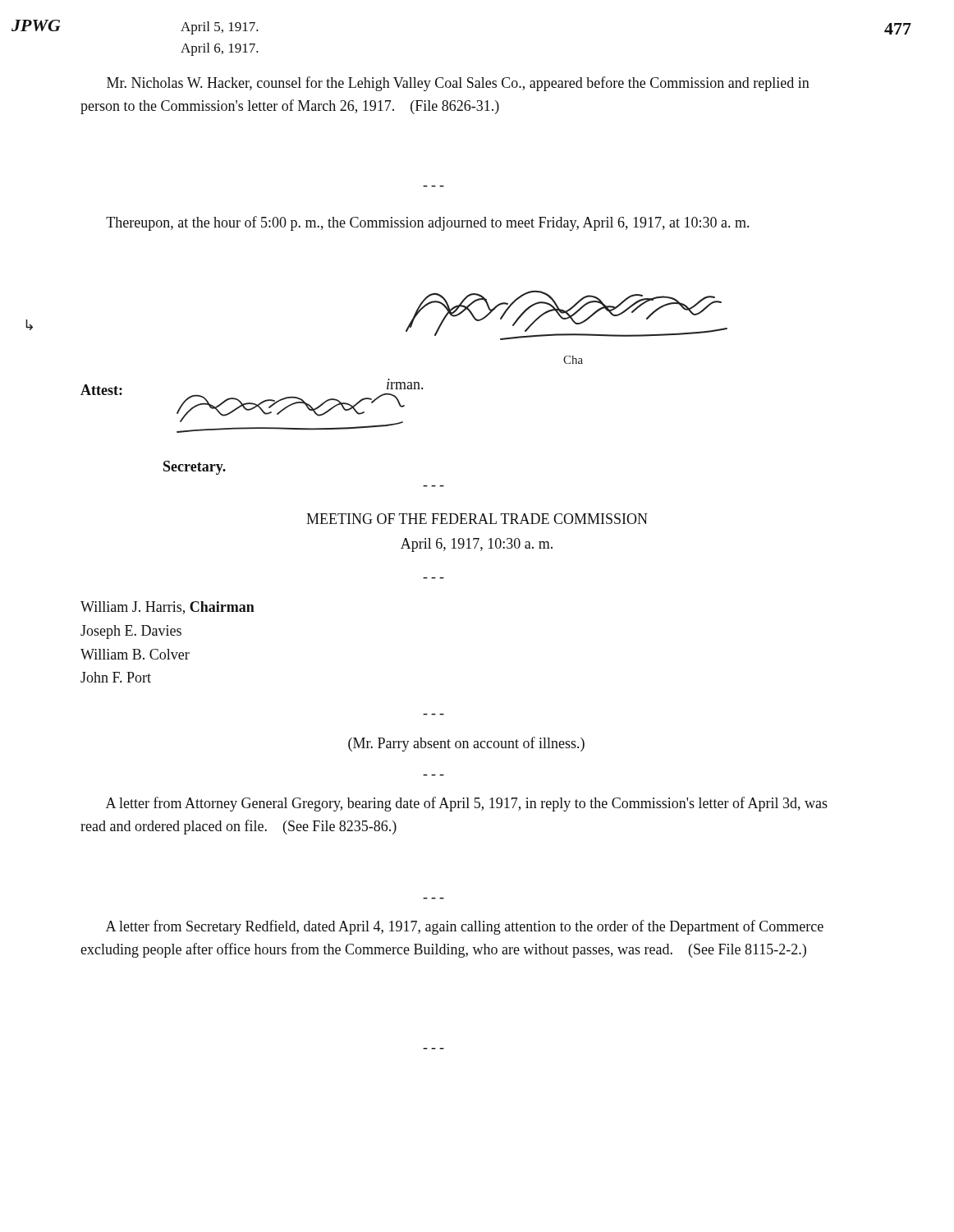Viewport: 954px width, 1232px height.
Task: Click on the text starting "Mr. Nicholas W. Hacker, counsel for"
Action: point(445,94)
